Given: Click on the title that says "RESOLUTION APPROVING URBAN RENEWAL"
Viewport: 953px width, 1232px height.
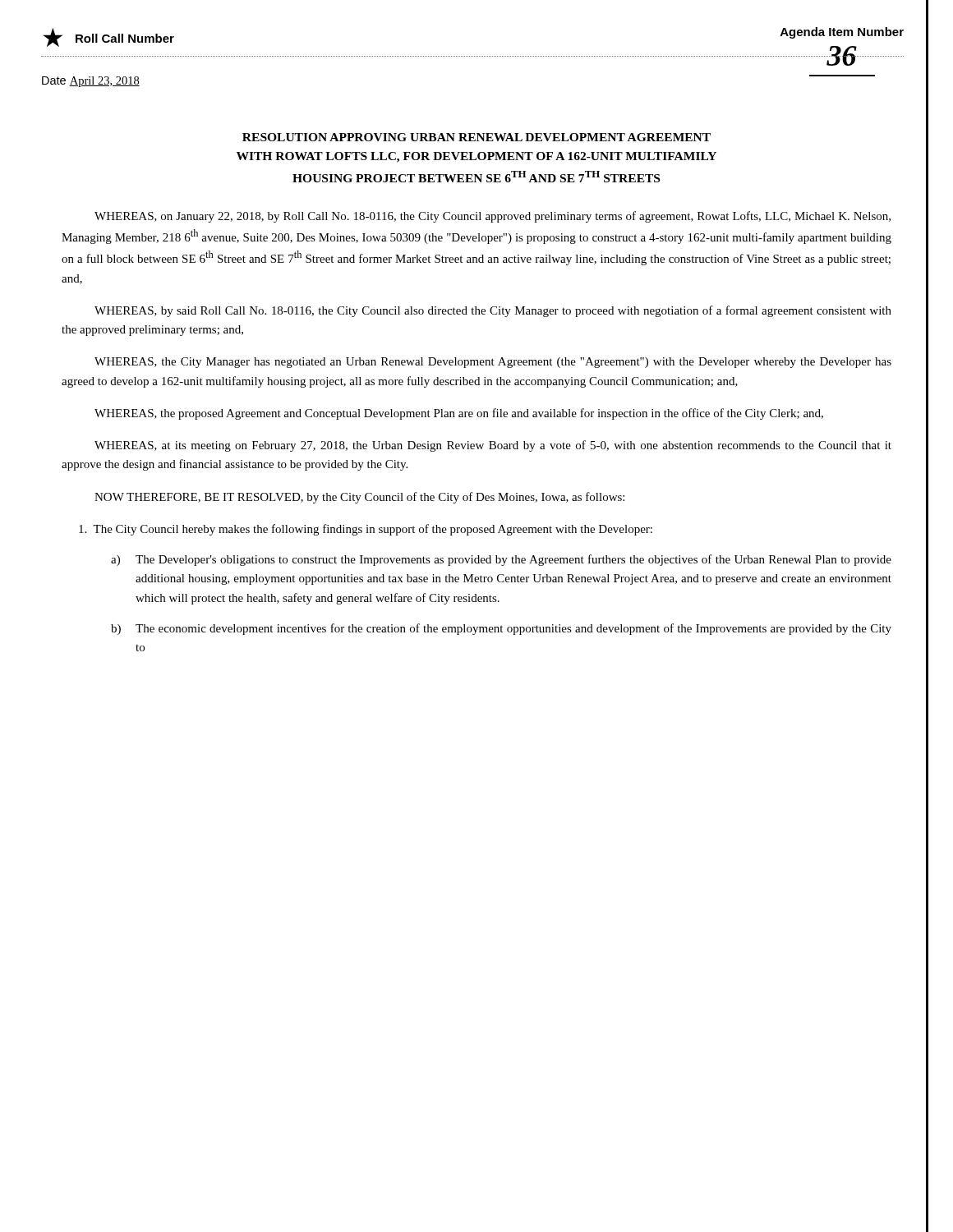Looking at the screenshot, I should pos(476,157).
